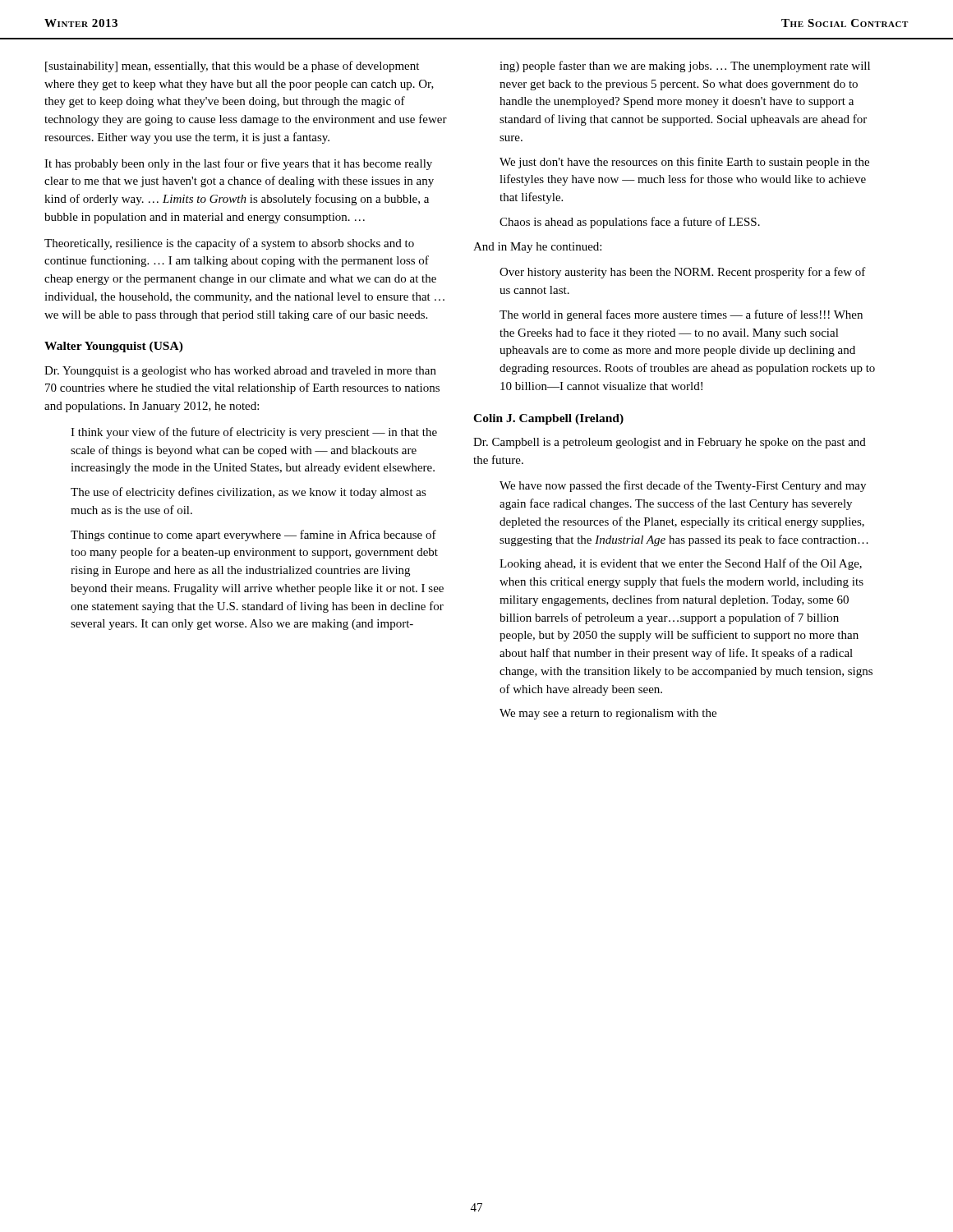Click on the text block starting "[sustainability] mean, essentially, that this"
Screen dimensions: 1232x953
tap(246, 191)
